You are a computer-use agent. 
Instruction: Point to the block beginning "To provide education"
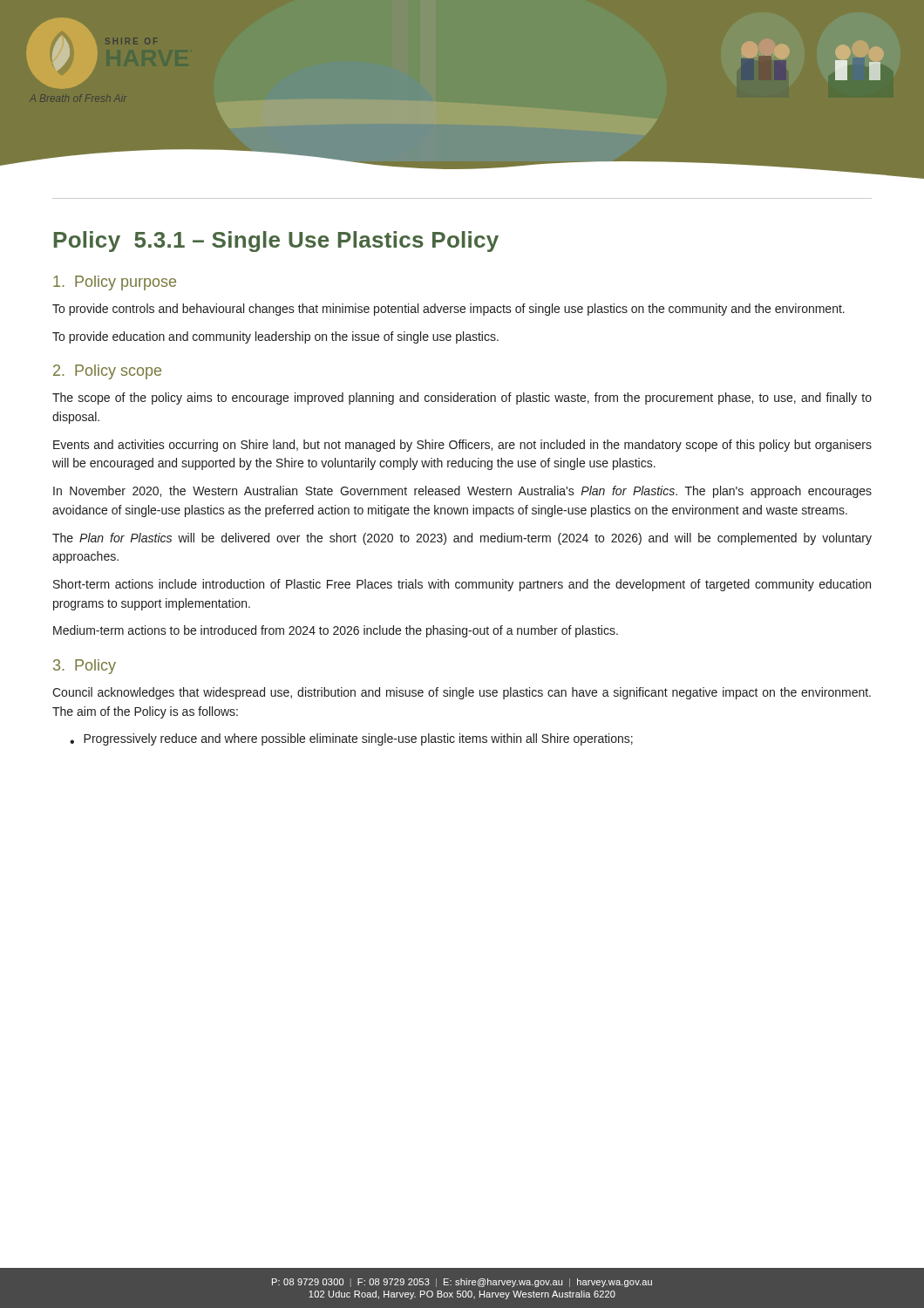point(276,336)
